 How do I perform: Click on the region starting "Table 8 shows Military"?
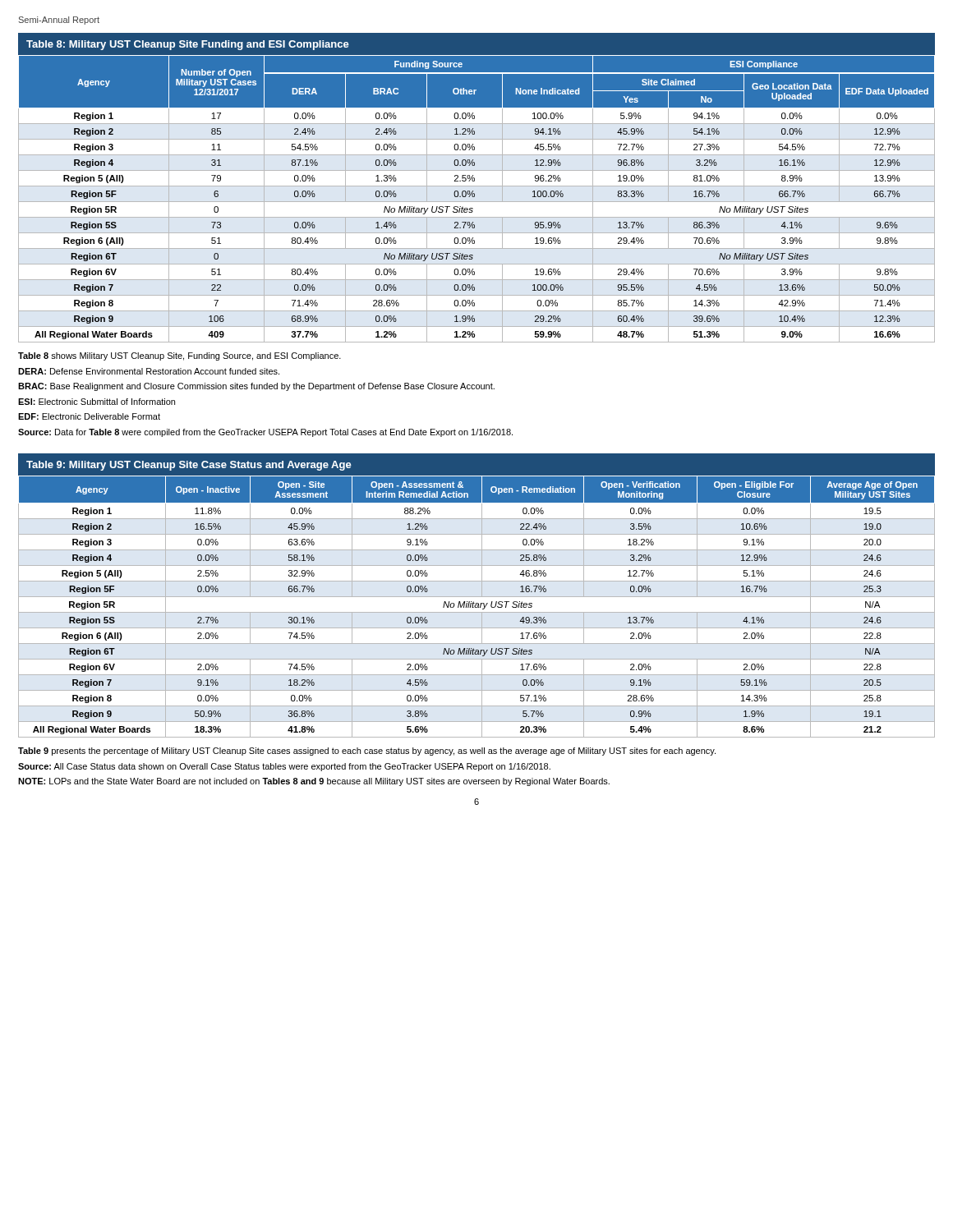coord(476,394)
